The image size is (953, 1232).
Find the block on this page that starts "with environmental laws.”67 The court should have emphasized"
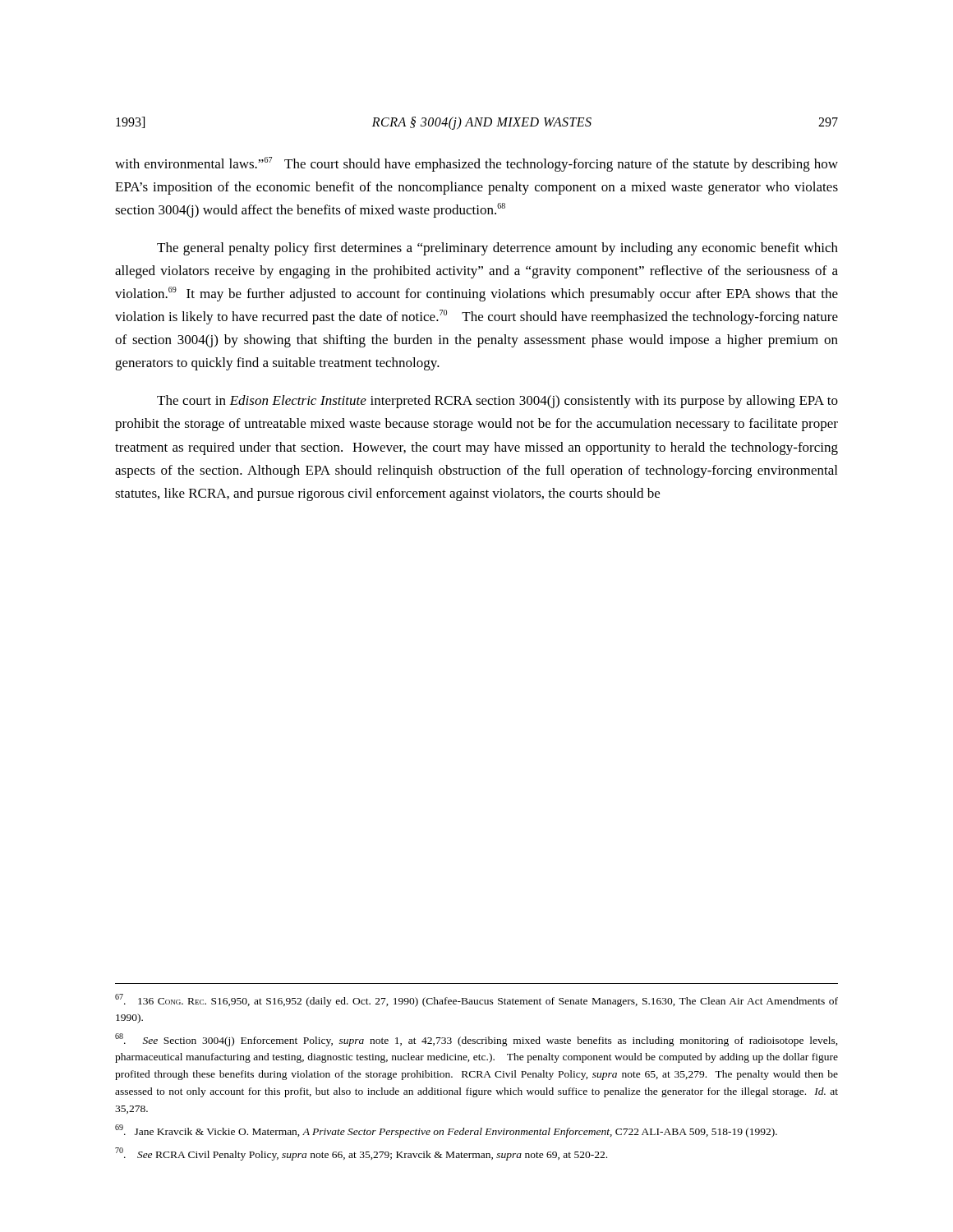tap(476, 187)
